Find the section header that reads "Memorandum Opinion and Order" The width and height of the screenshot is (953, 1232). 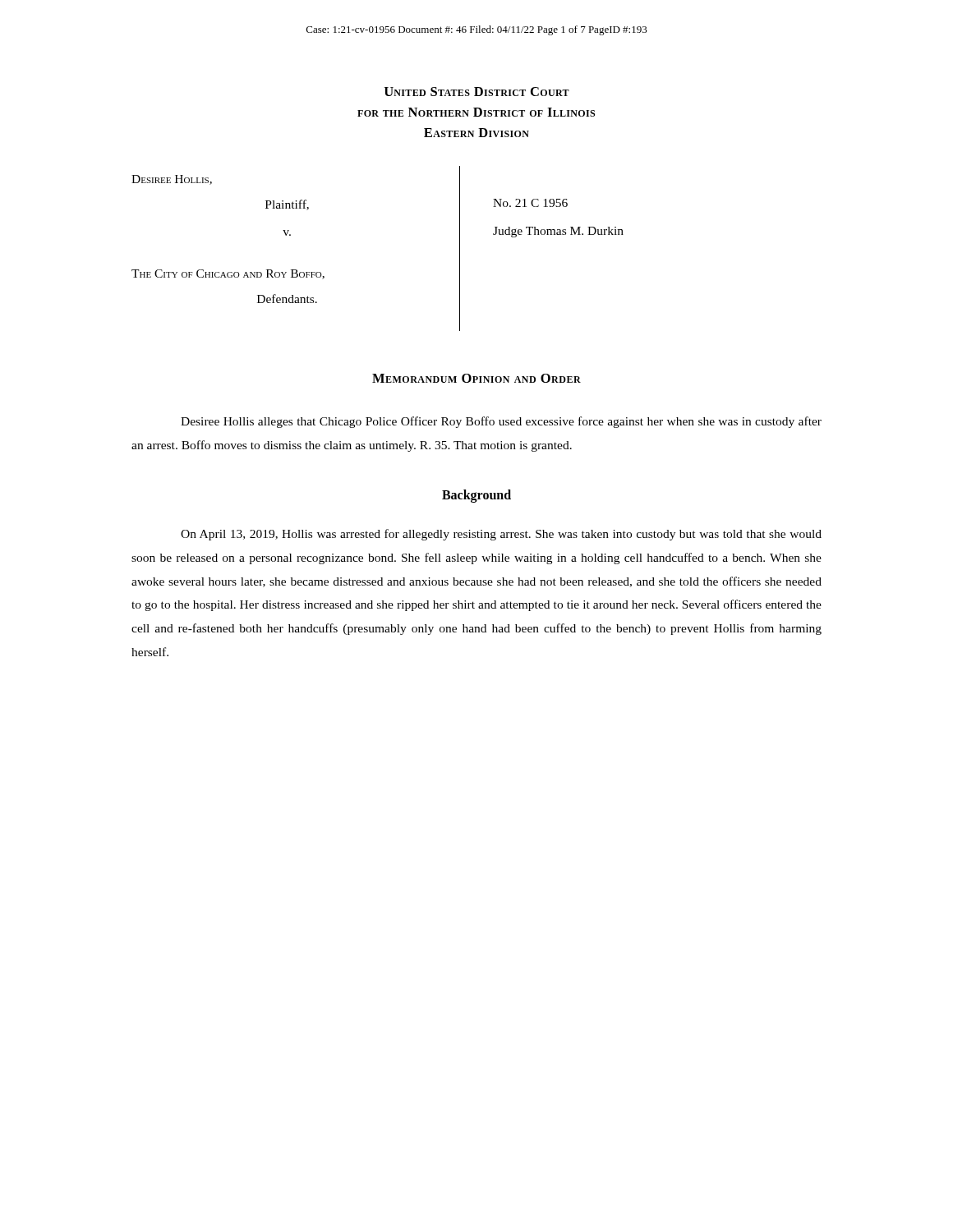coord(476,378)
